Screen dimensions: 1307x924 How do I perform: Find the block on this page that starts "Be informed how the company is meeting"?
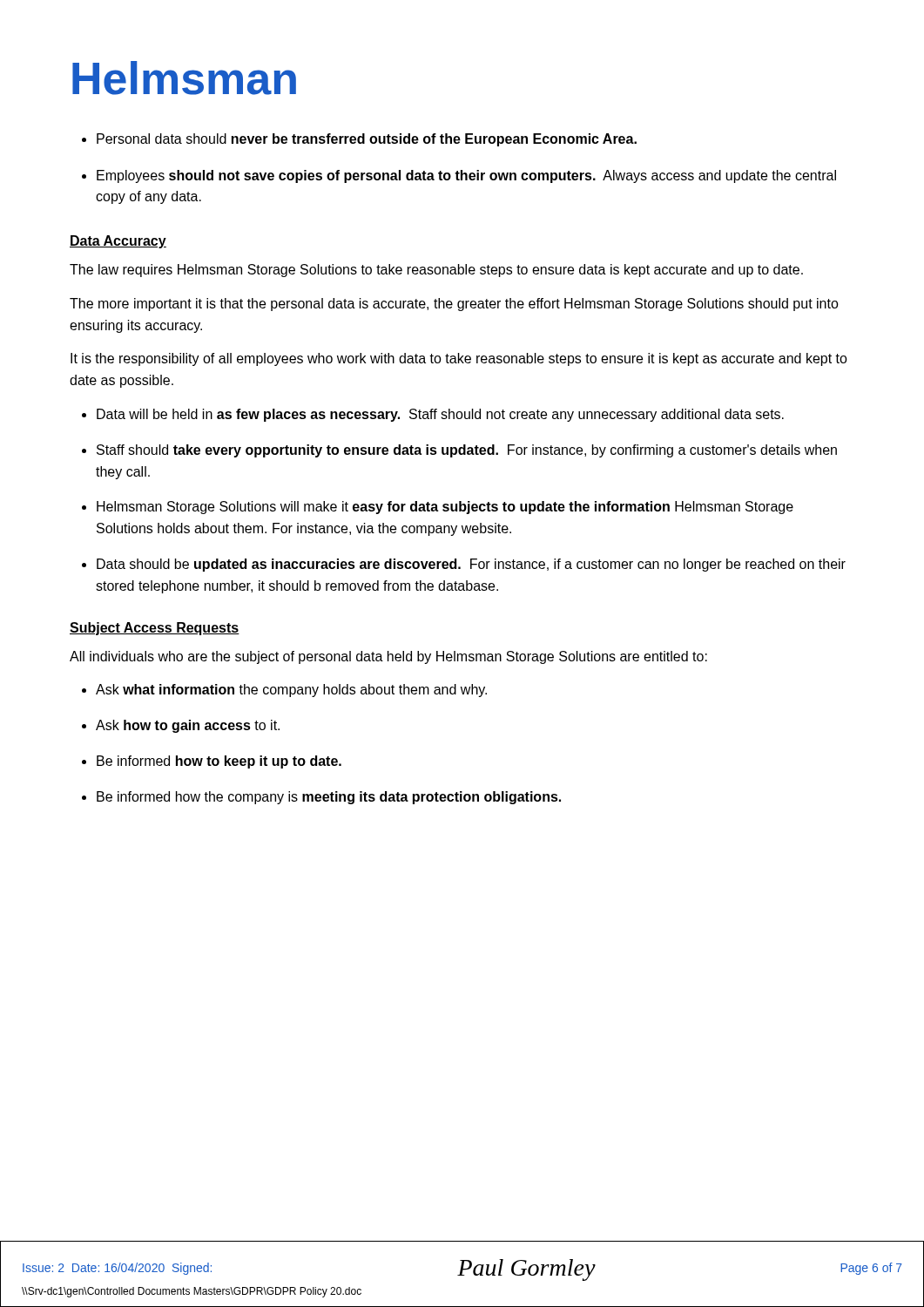329,797
